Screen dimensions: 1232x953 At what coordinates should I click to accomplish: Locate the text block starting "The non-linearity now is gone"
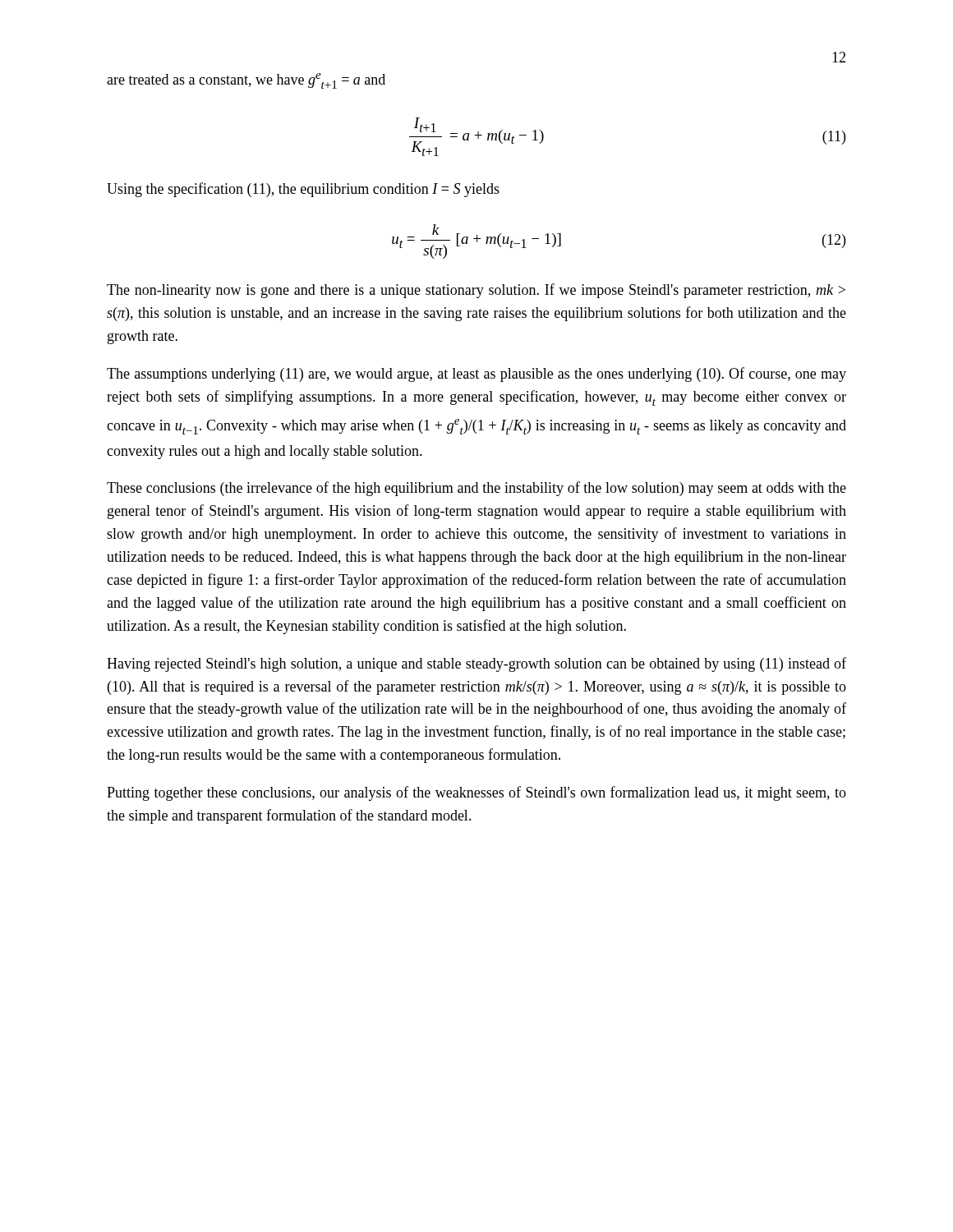click(x=476, y=314)
